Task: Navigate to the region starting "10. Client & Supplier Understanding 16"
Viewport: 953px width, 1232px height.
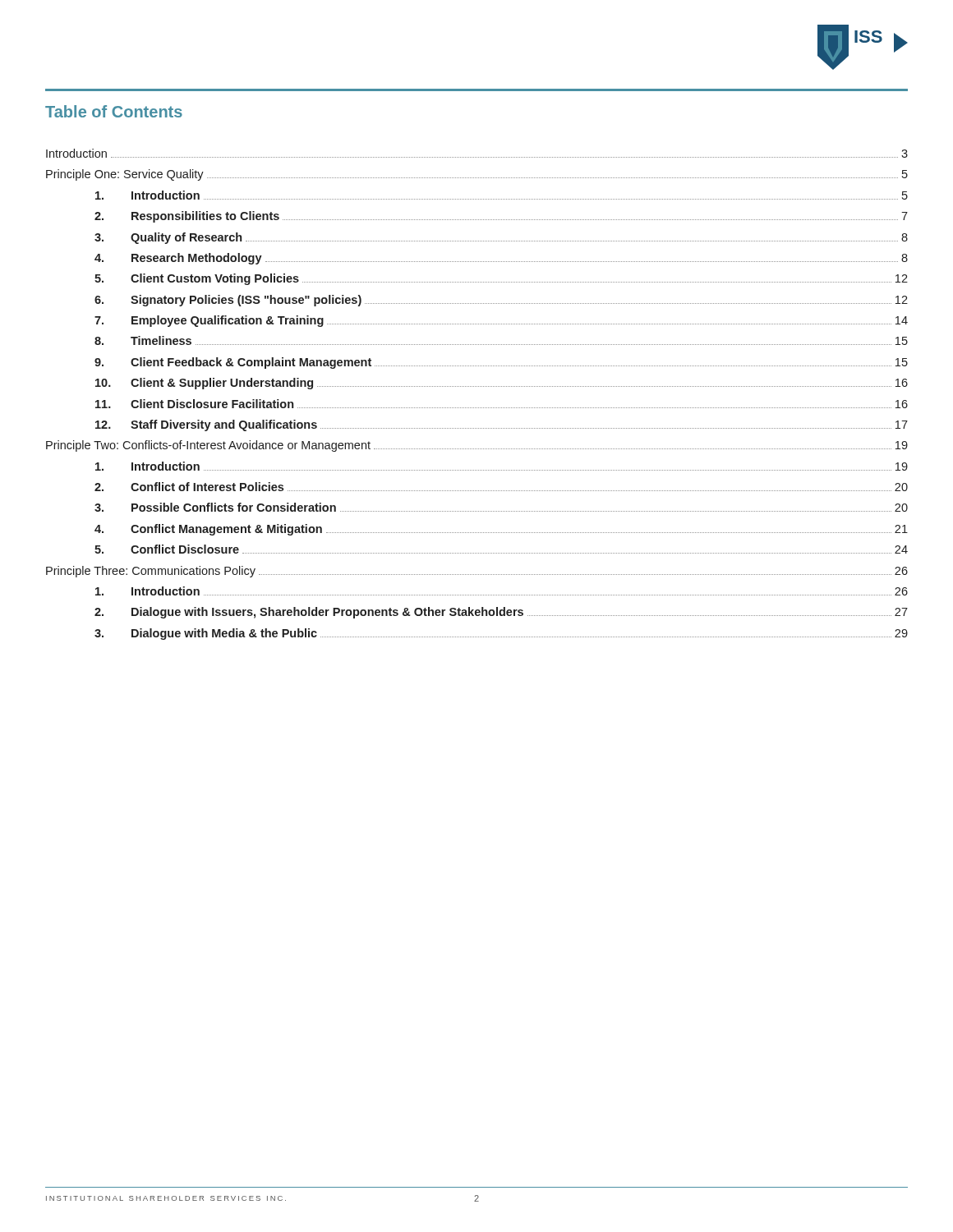Action: [501, 383]
